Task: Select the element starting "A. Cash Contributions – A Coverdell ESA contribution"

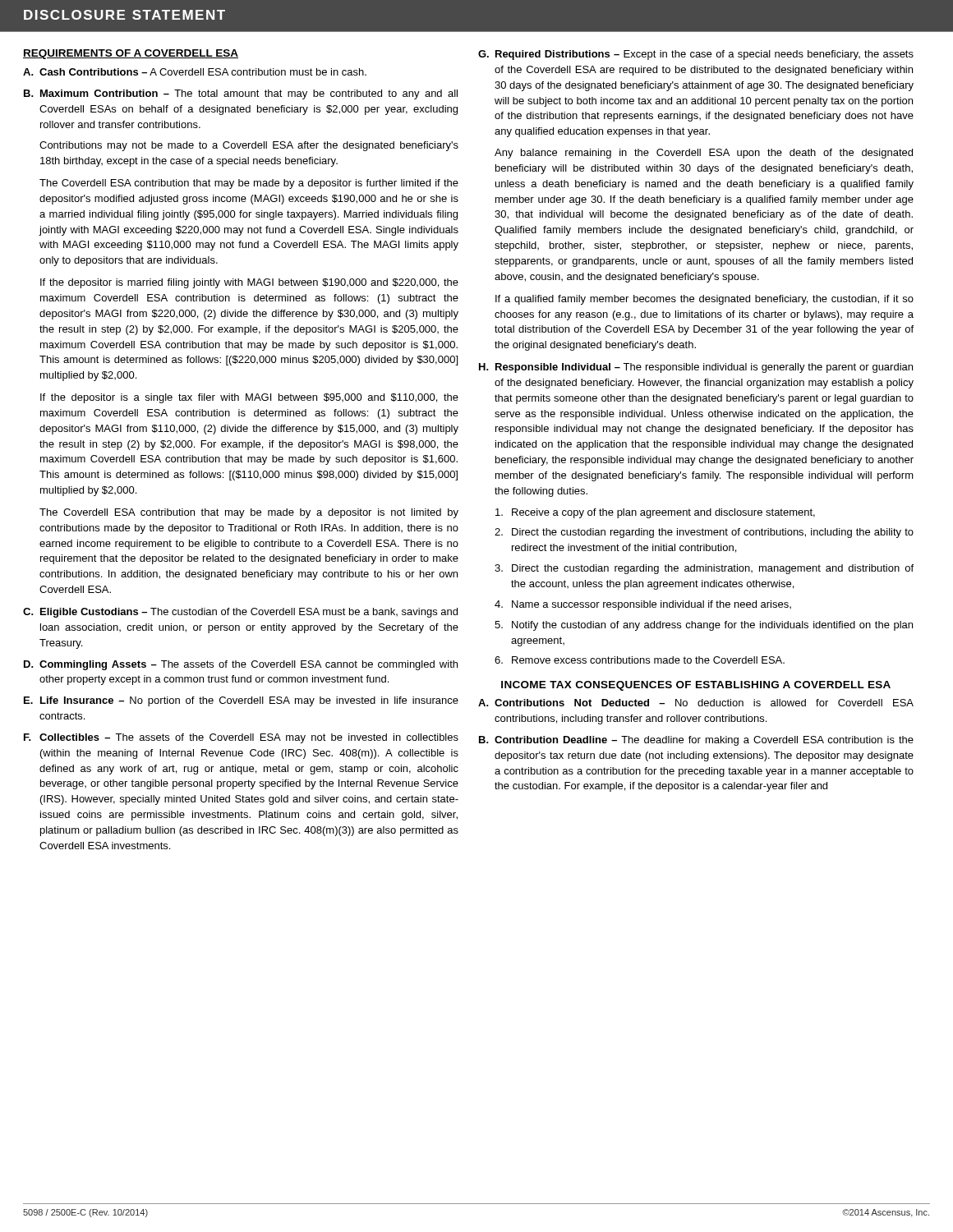Action: coord(241,73)
